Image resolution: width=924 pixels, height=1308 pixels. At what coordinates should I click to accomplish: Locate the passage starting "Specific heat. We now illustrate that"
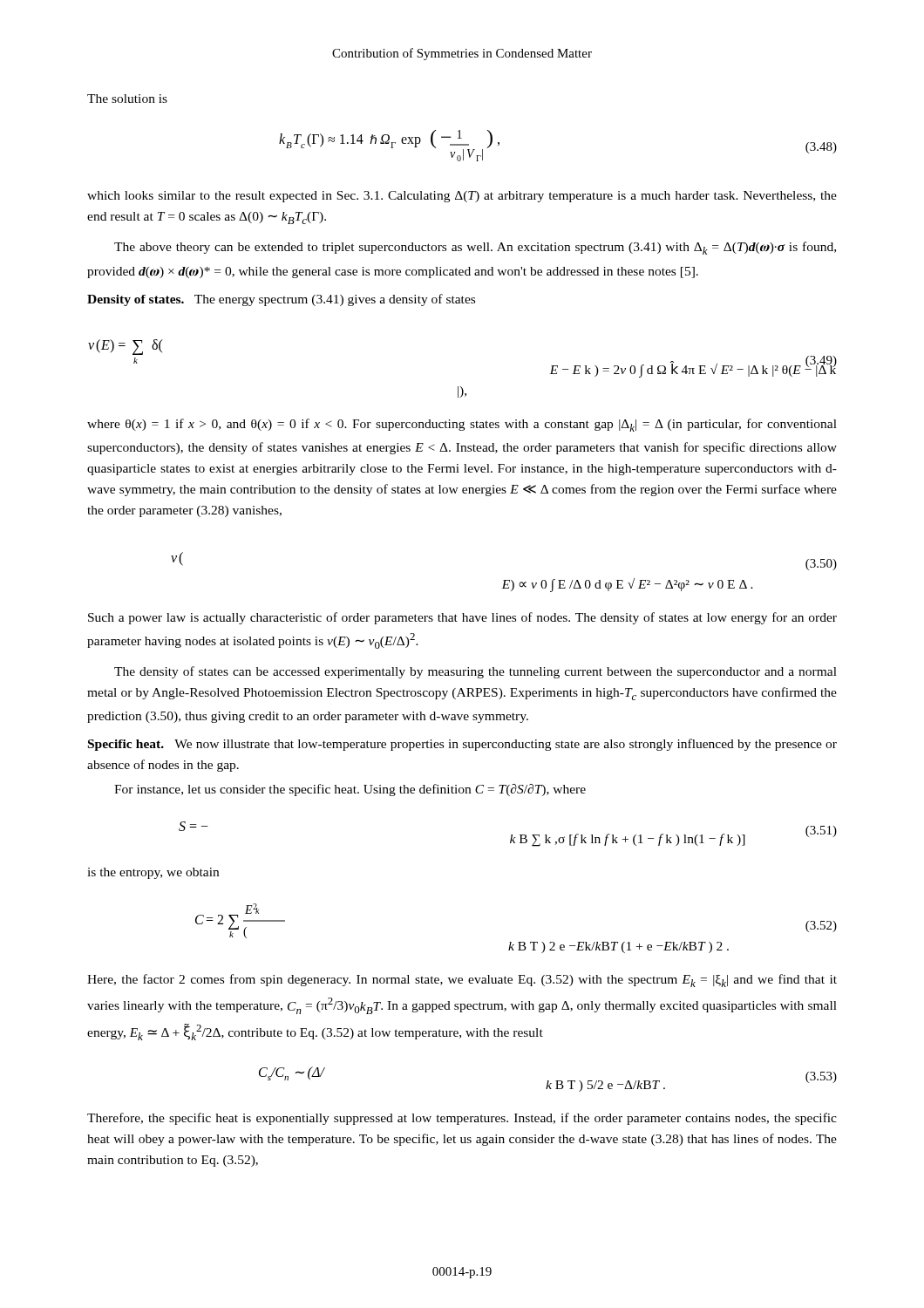(x=462, y=754)
